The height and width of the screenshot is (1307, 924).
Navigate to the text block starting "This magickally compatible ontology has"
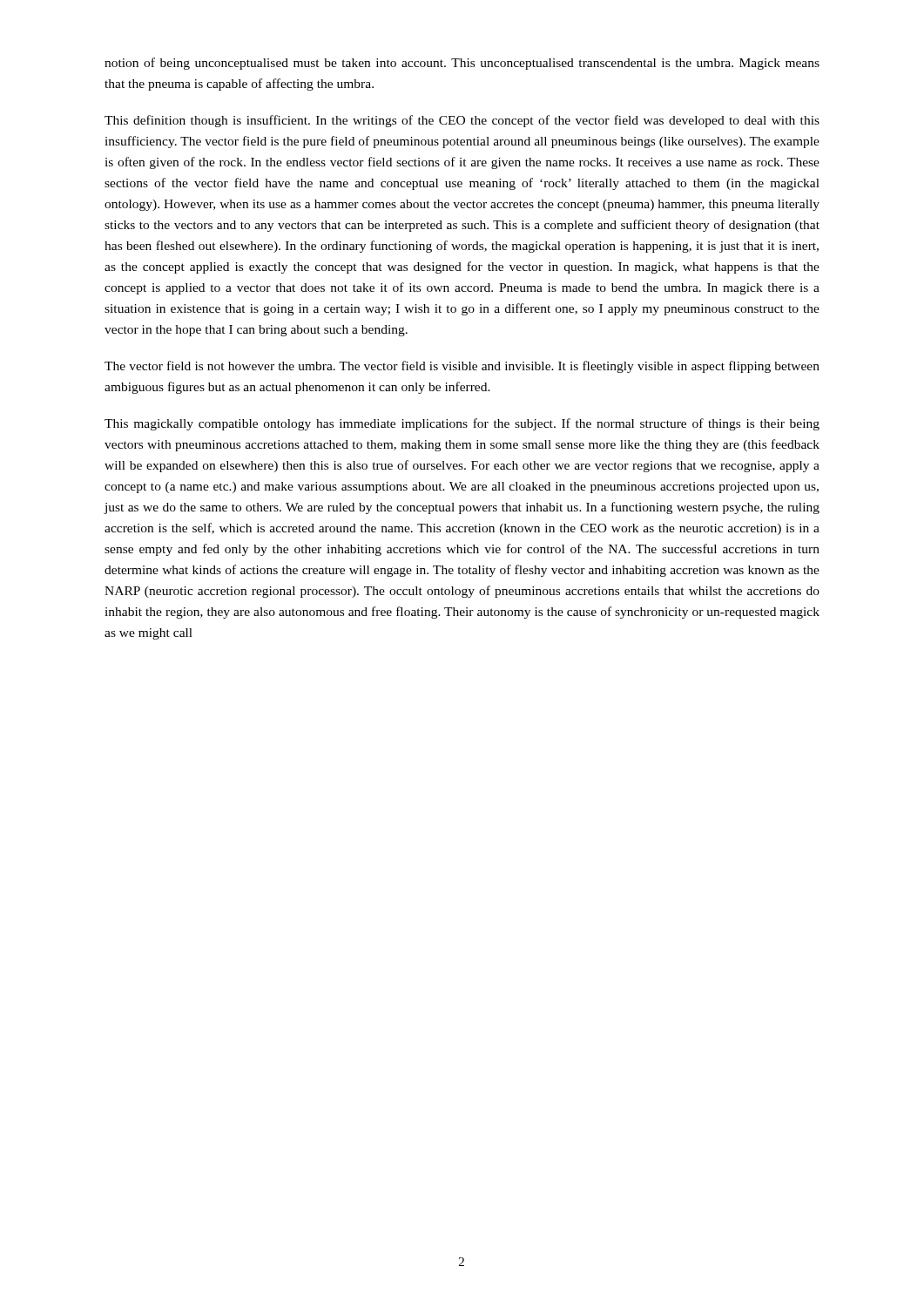(462, 528)
